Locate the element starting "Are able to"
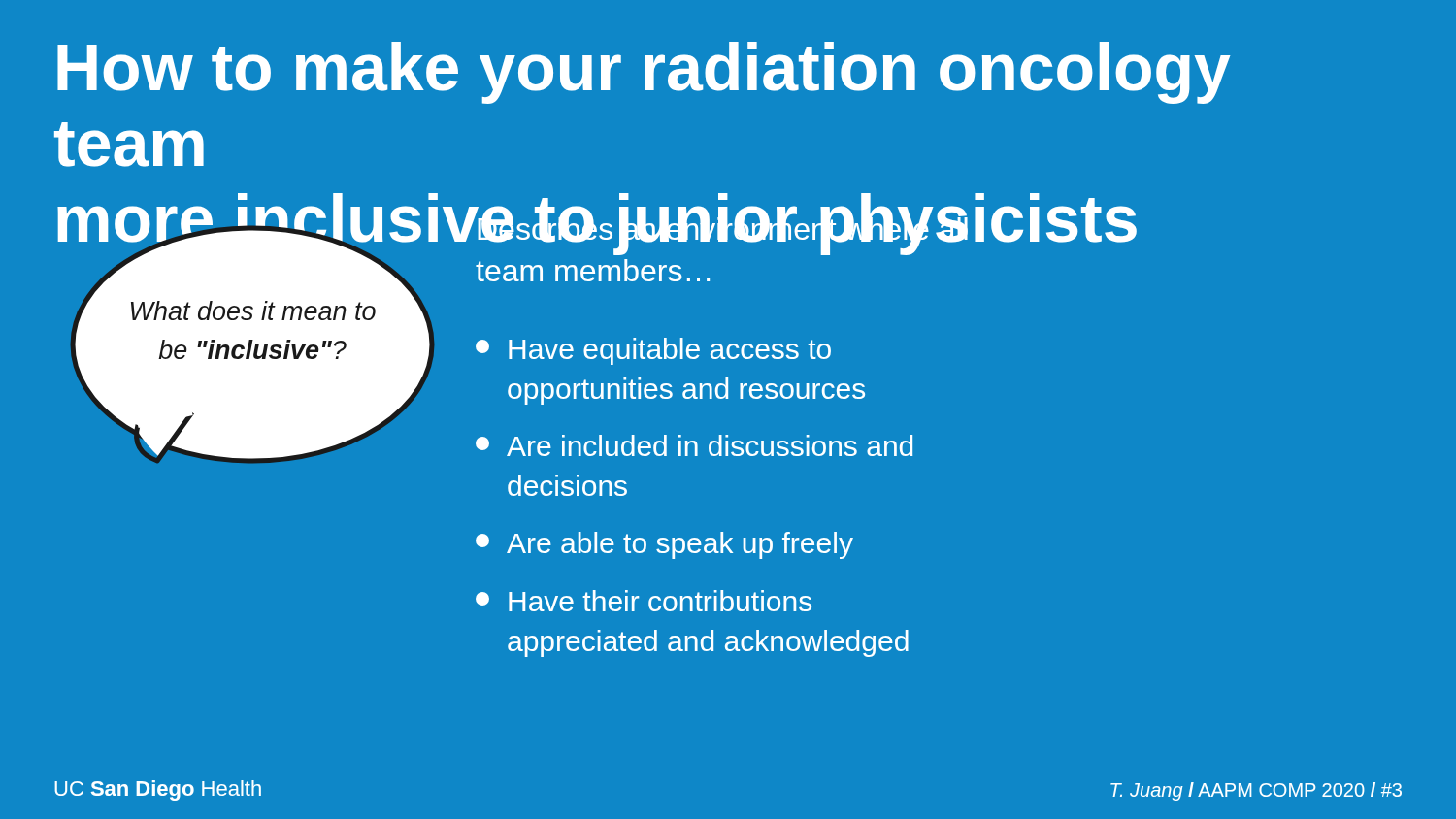 point(664,545)
